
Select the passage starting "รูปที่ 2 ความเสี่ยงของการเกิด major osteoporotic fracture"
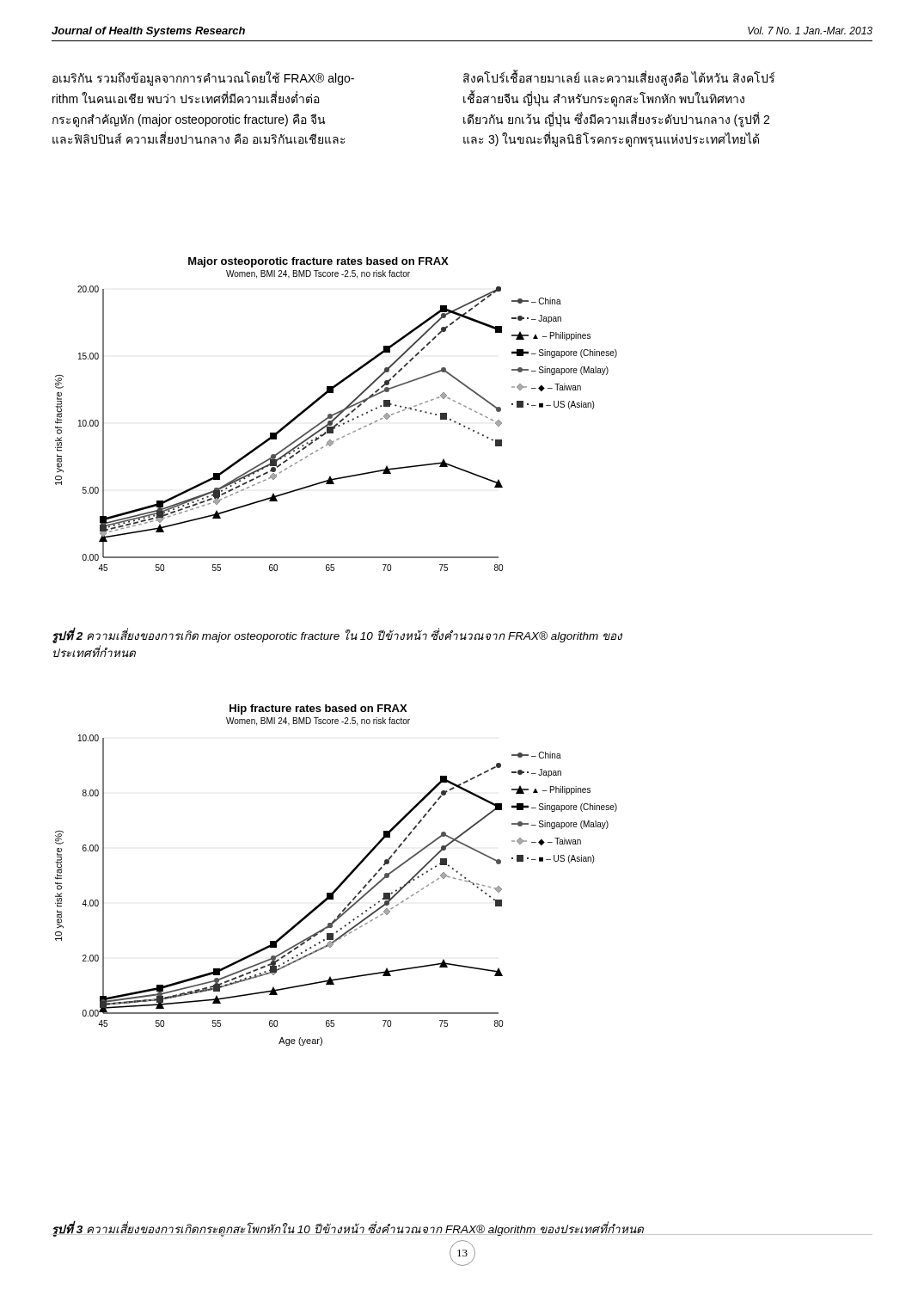[337, 645]
